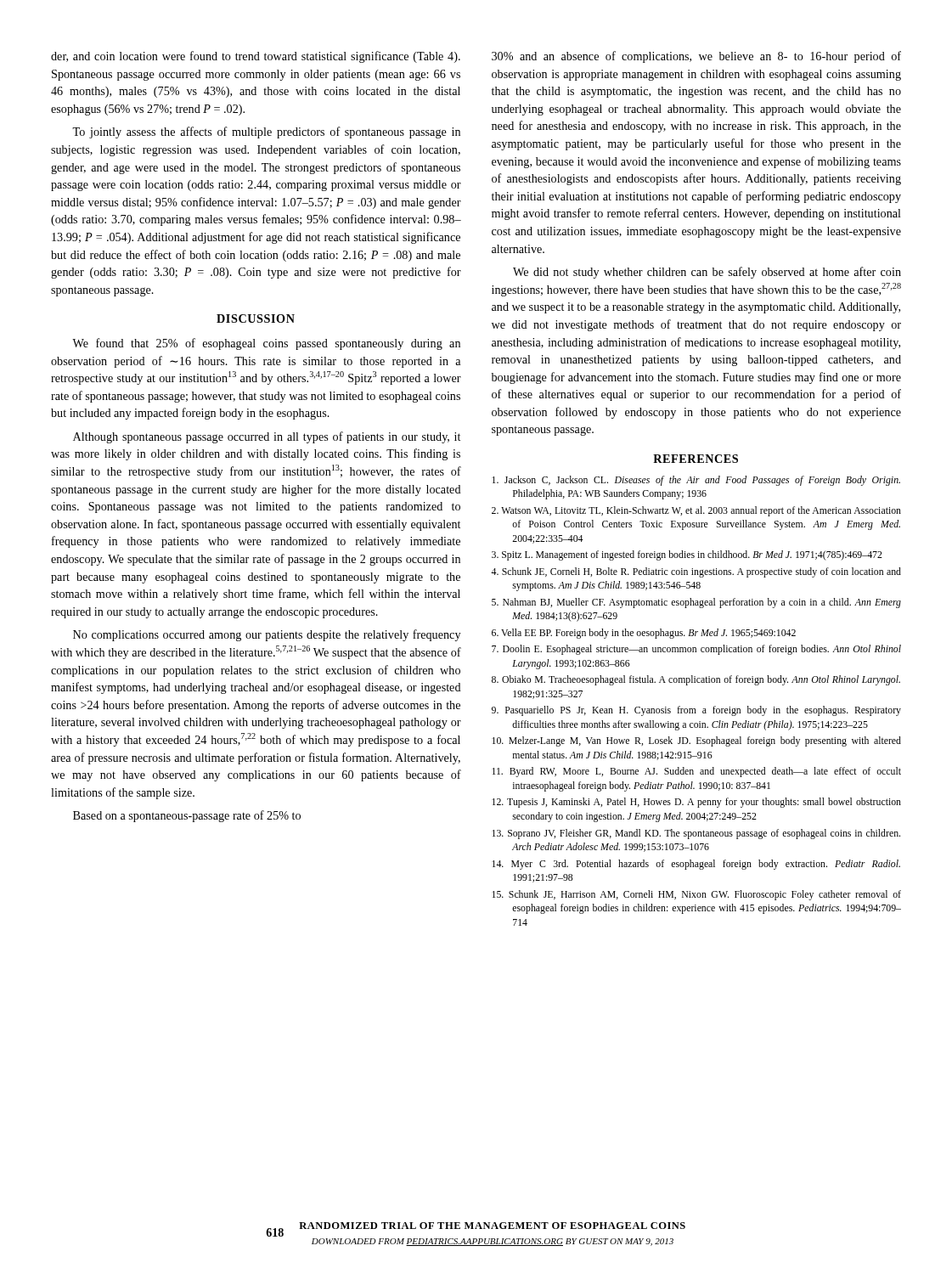Point to the text starting "We found that 25% of esophageal"
Screen dimensions: 1274x952
click(x=256, y=580)
